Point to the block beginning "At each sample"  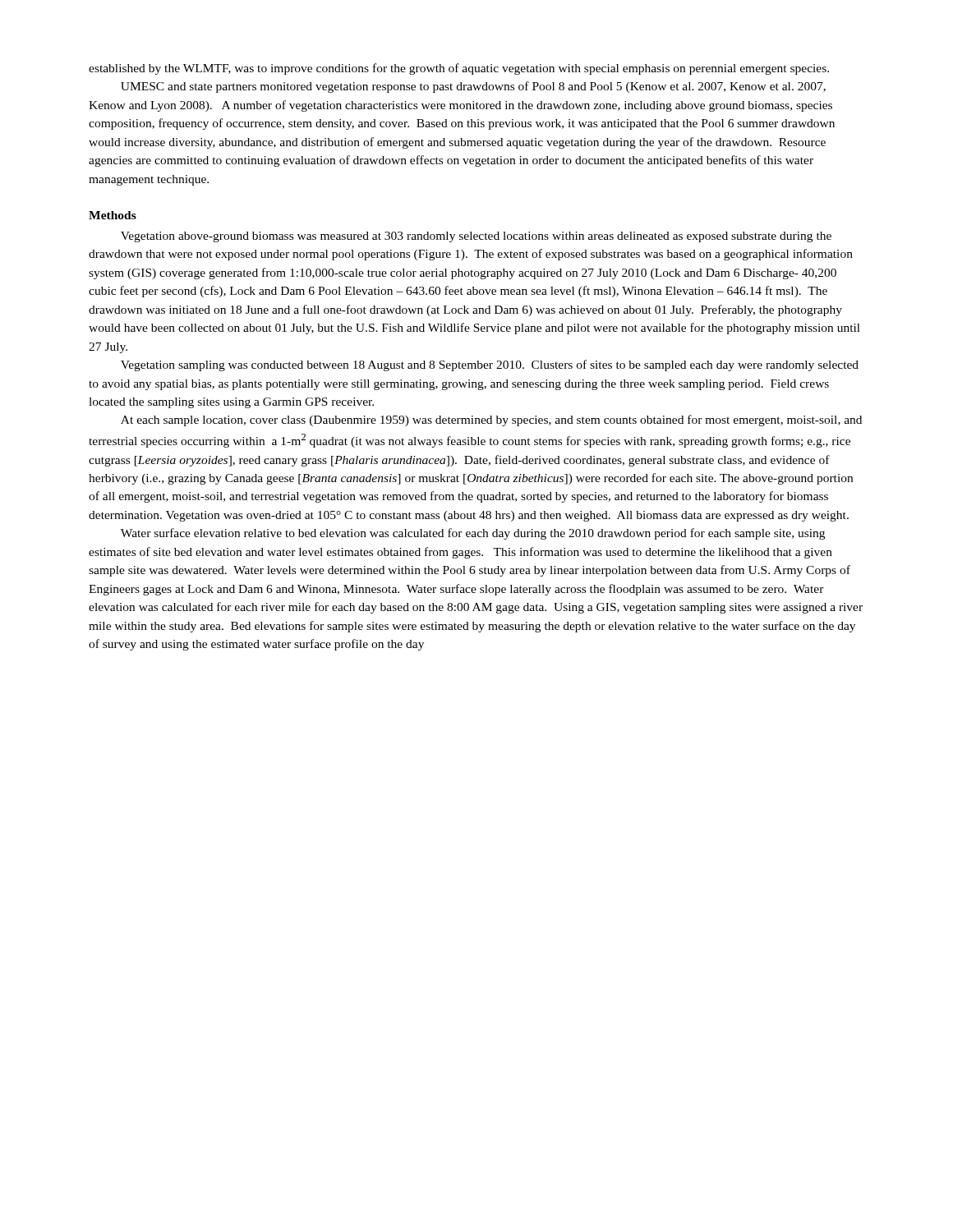[476, 468]
